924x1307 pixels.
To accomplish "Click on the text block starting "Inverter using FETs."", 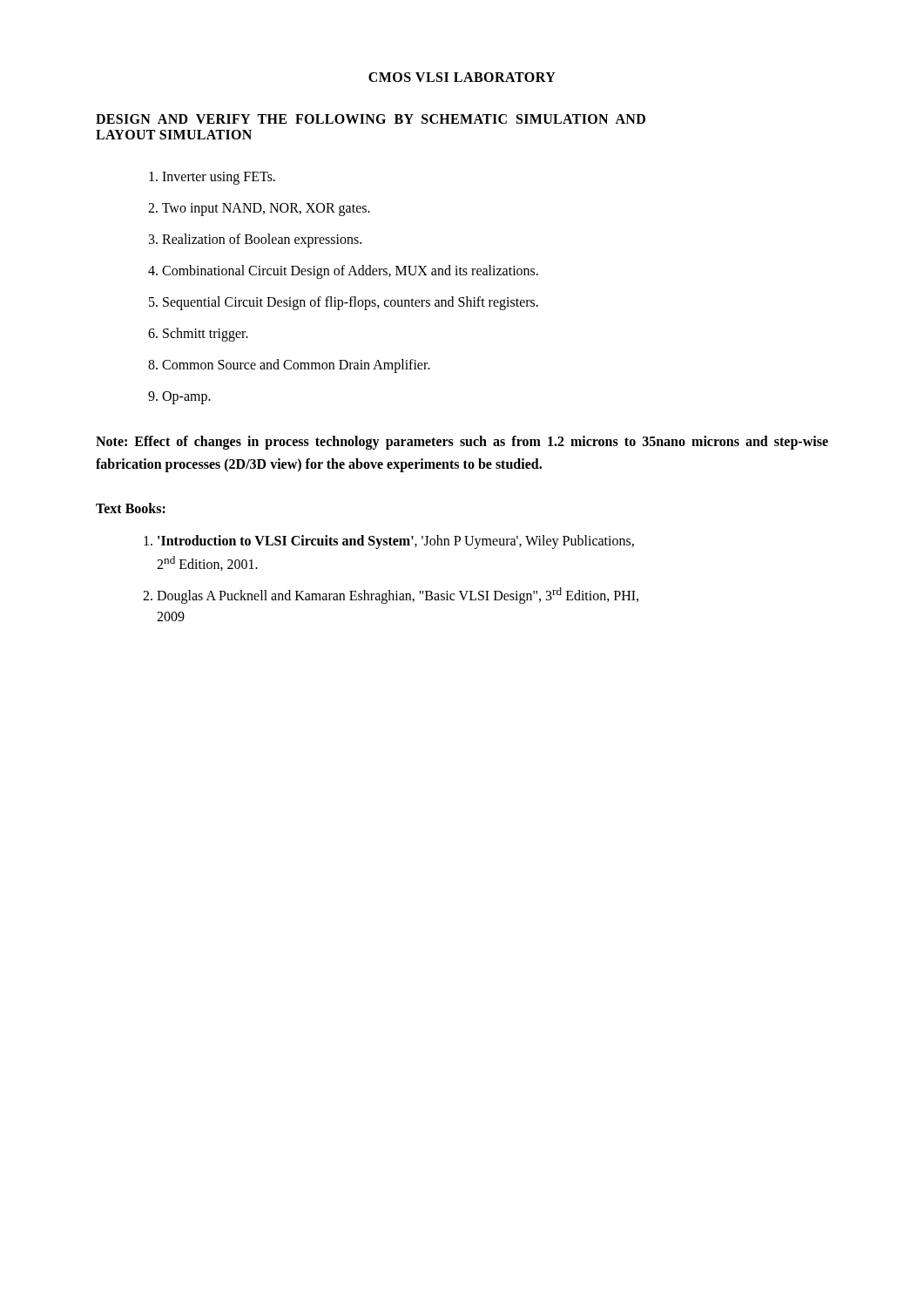I will (x=212, y=176).
